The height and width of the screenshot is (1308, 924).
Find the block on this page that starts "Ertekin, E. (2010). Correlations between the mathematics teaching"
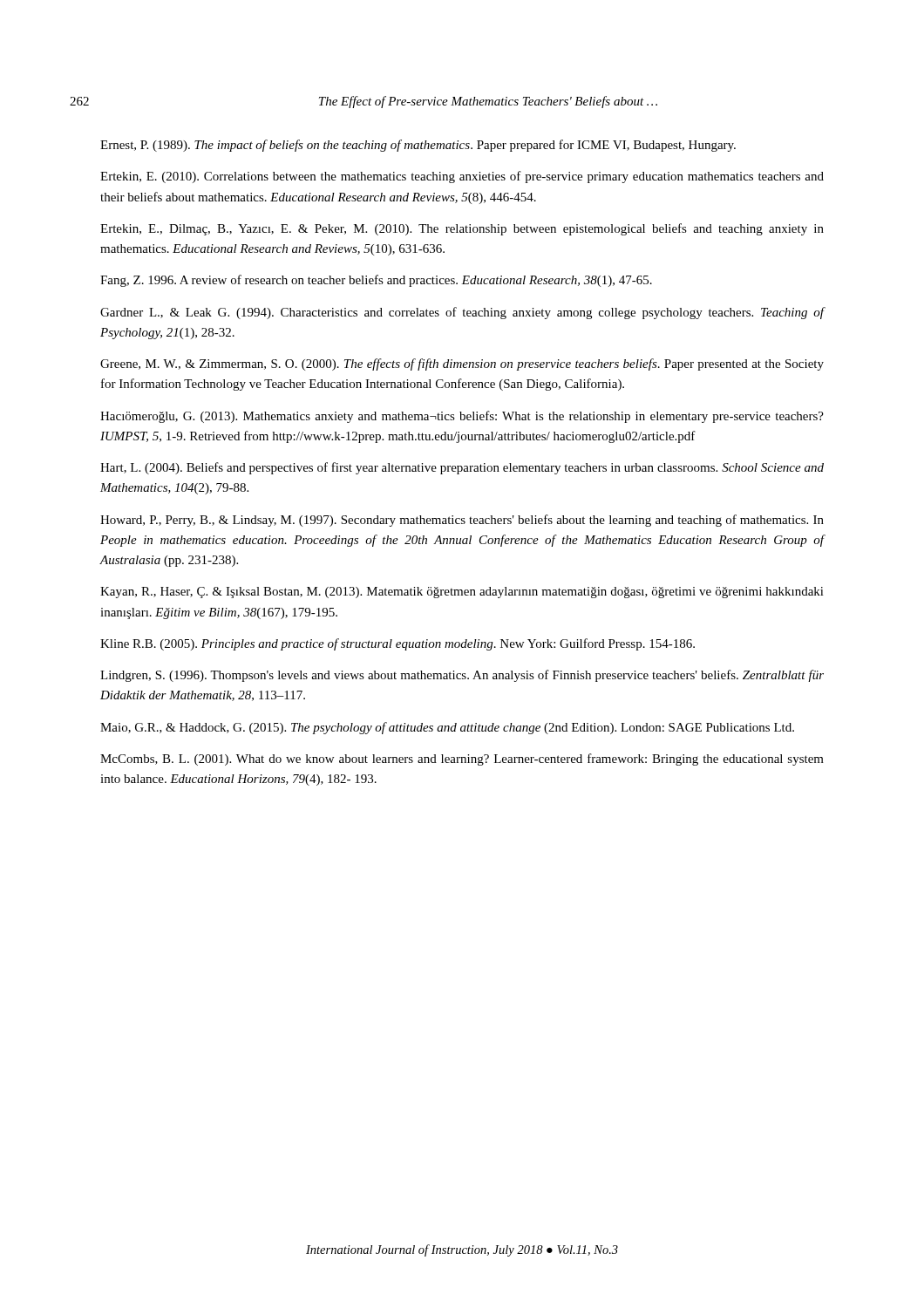click(462, 187)
